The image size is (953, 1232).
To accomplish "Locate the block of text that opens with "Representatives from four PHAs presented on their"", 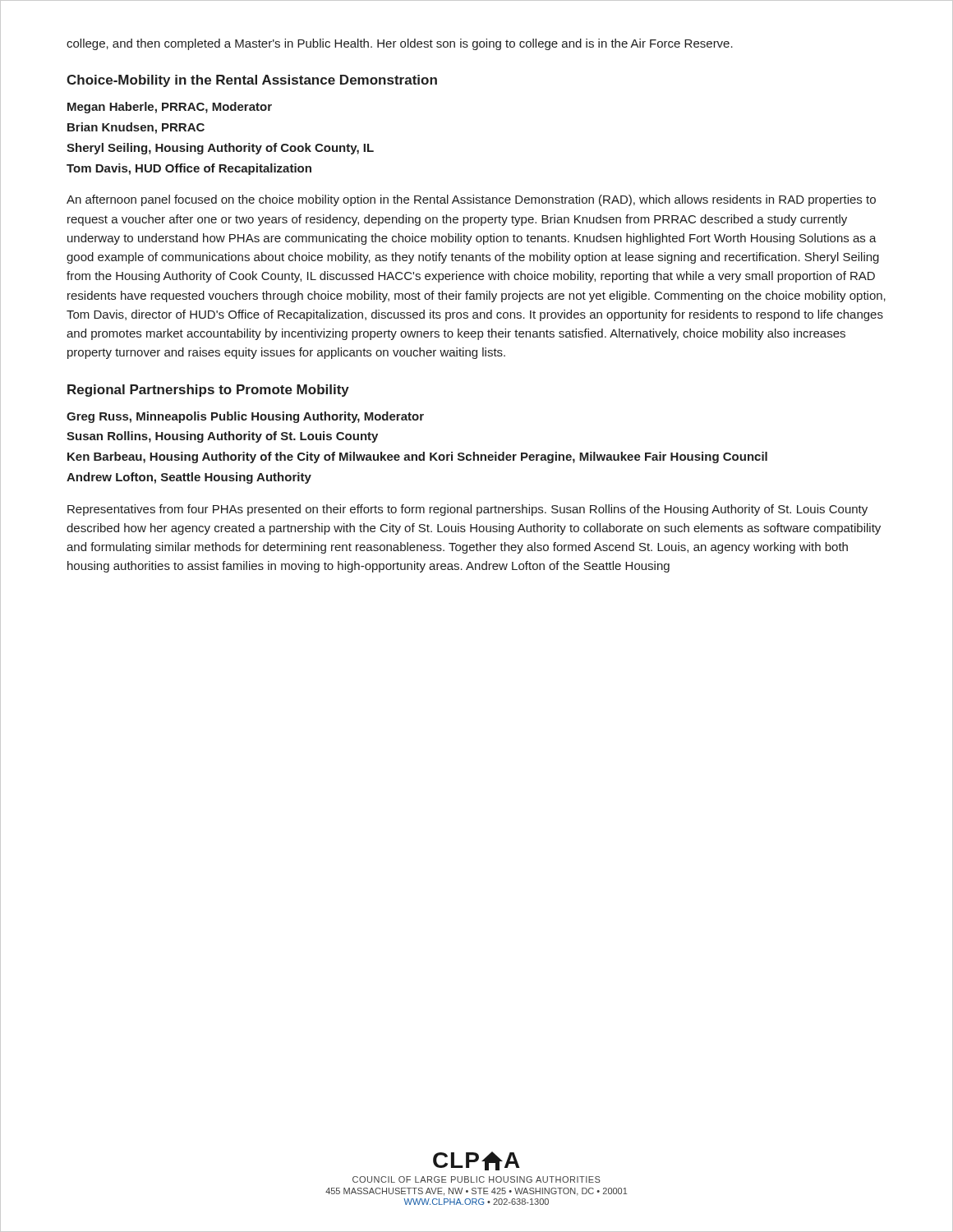I will click(x=474, y=537).
